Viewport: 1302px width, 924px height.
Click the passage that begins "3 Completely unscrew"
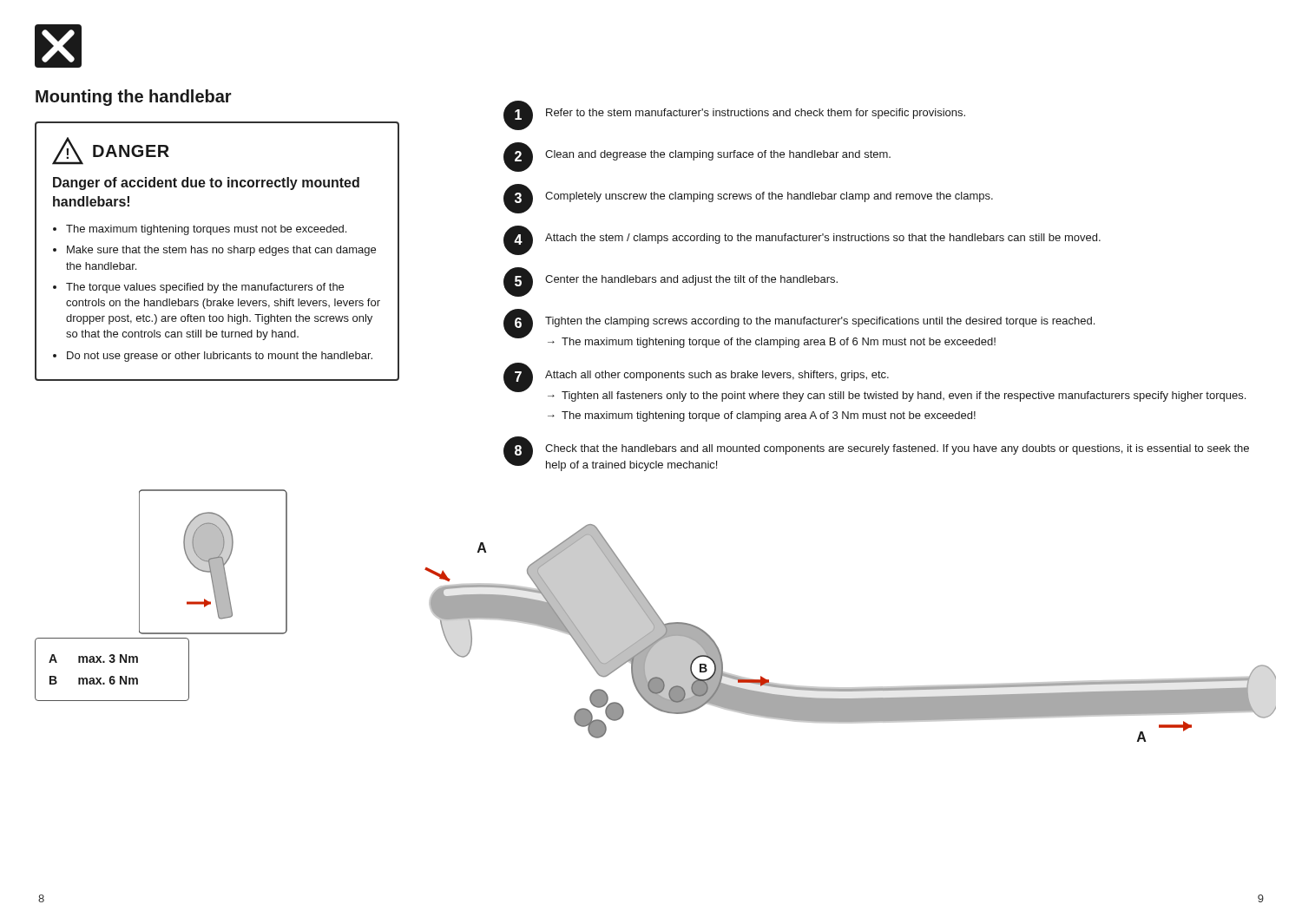pyautogui.click(x=749, y=198)
